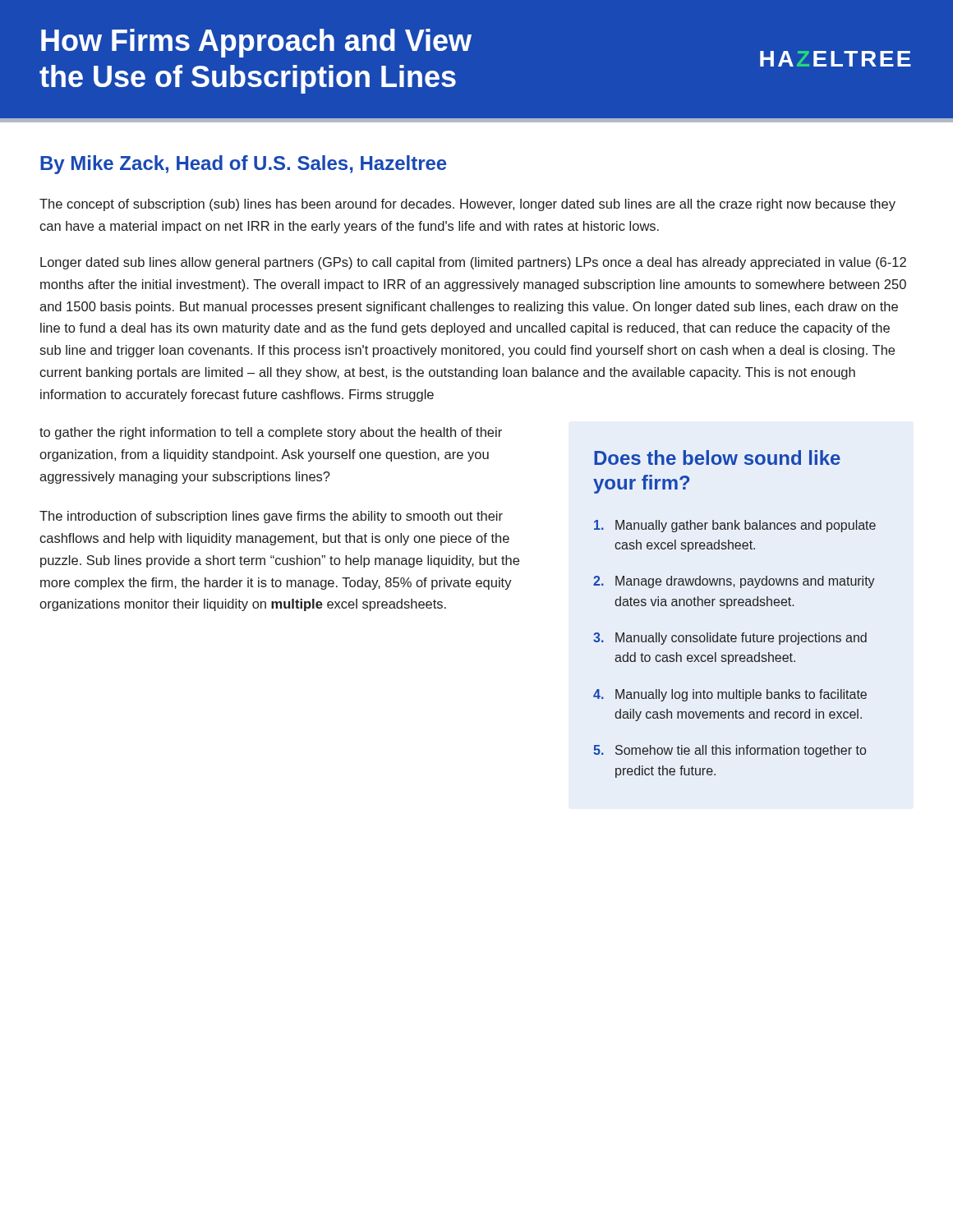Select the list item with the text "3. Manually consolidate future projections and add to"
The width and height of the screenshot is (953, 1232).
coord(741,648)
